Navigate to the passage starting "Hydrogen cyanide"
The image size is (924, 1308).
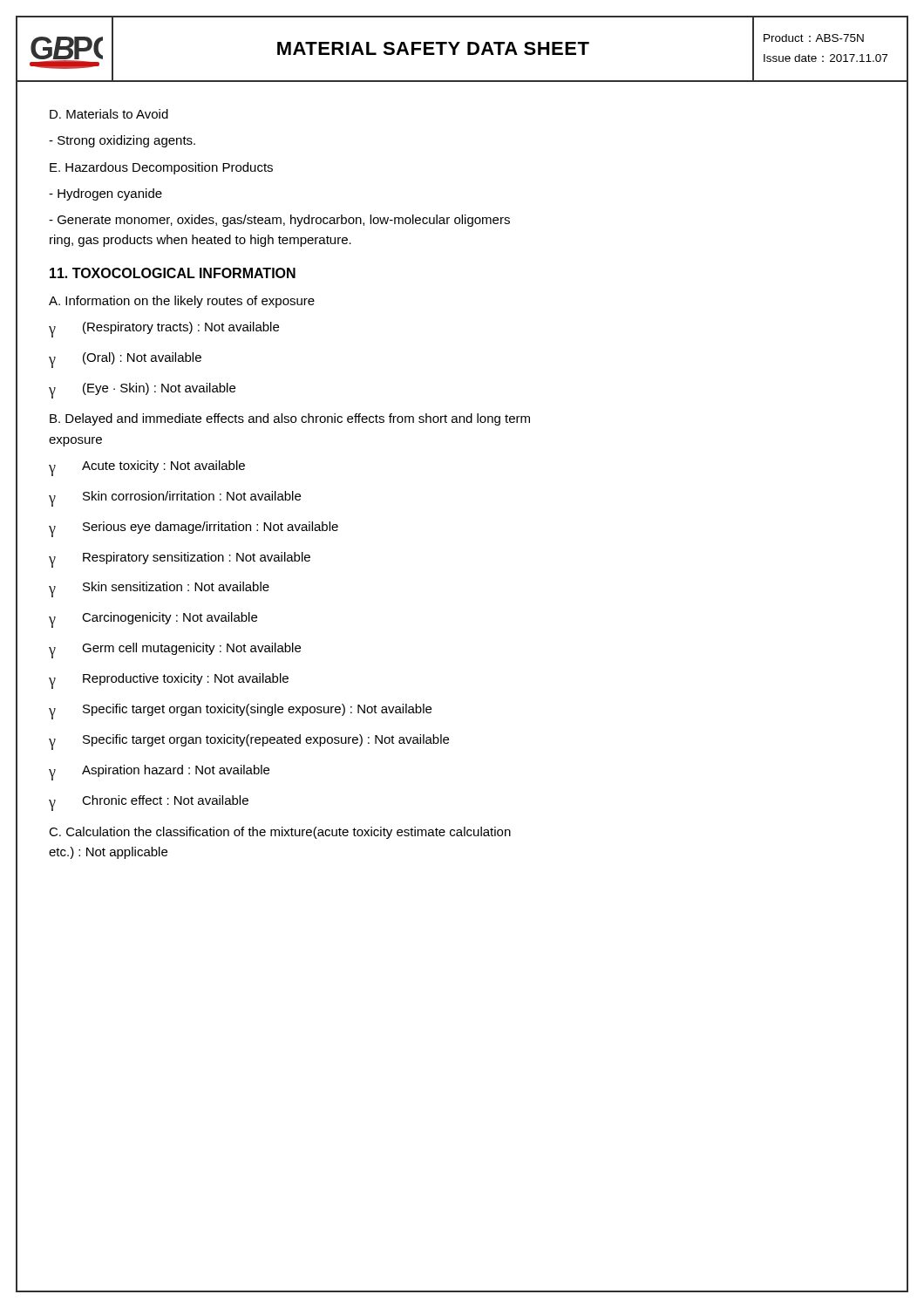pyautogui.click(x=105, y=193)
